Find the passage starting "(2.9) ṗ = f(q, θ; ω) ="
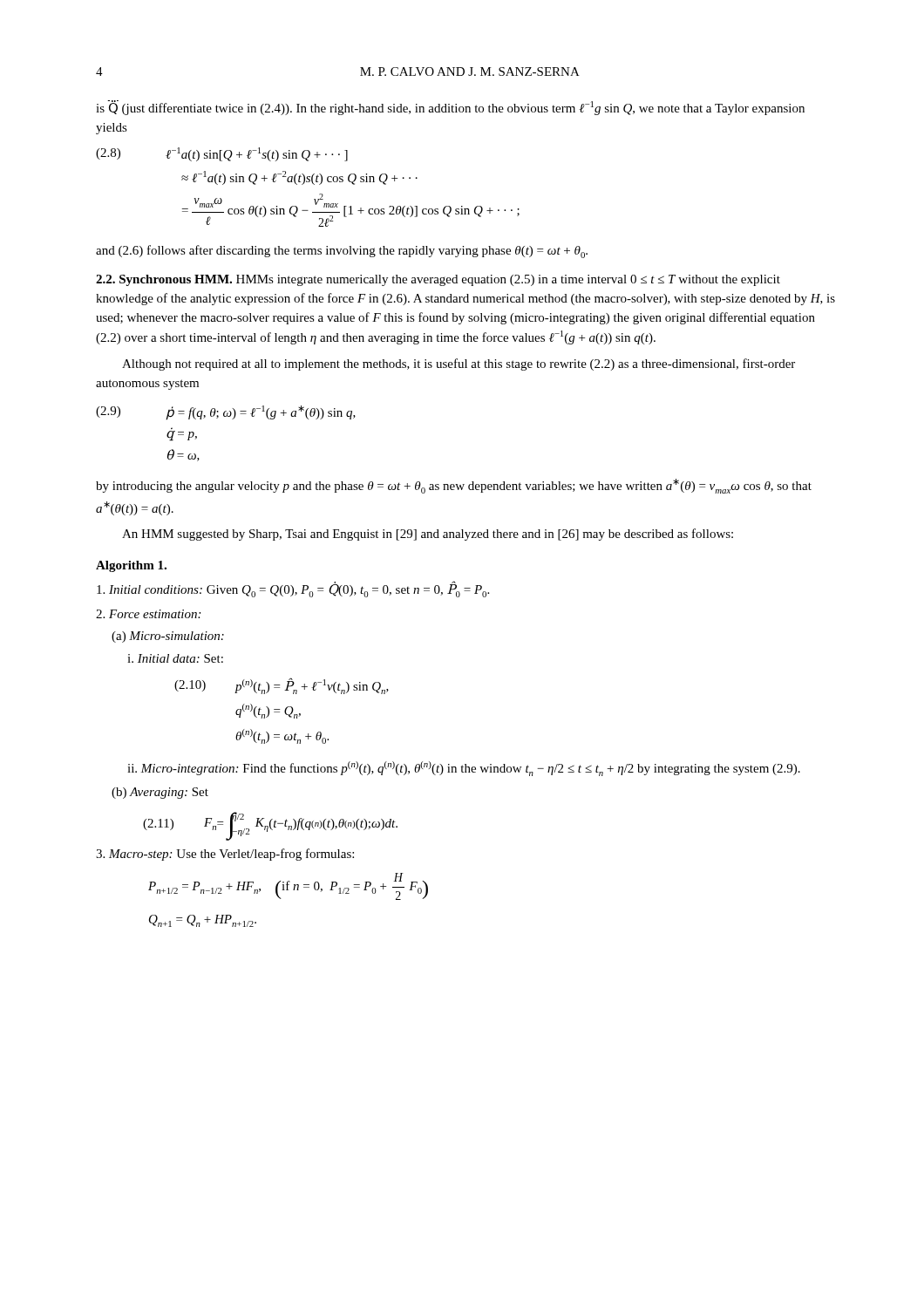 tap(226, 413)
